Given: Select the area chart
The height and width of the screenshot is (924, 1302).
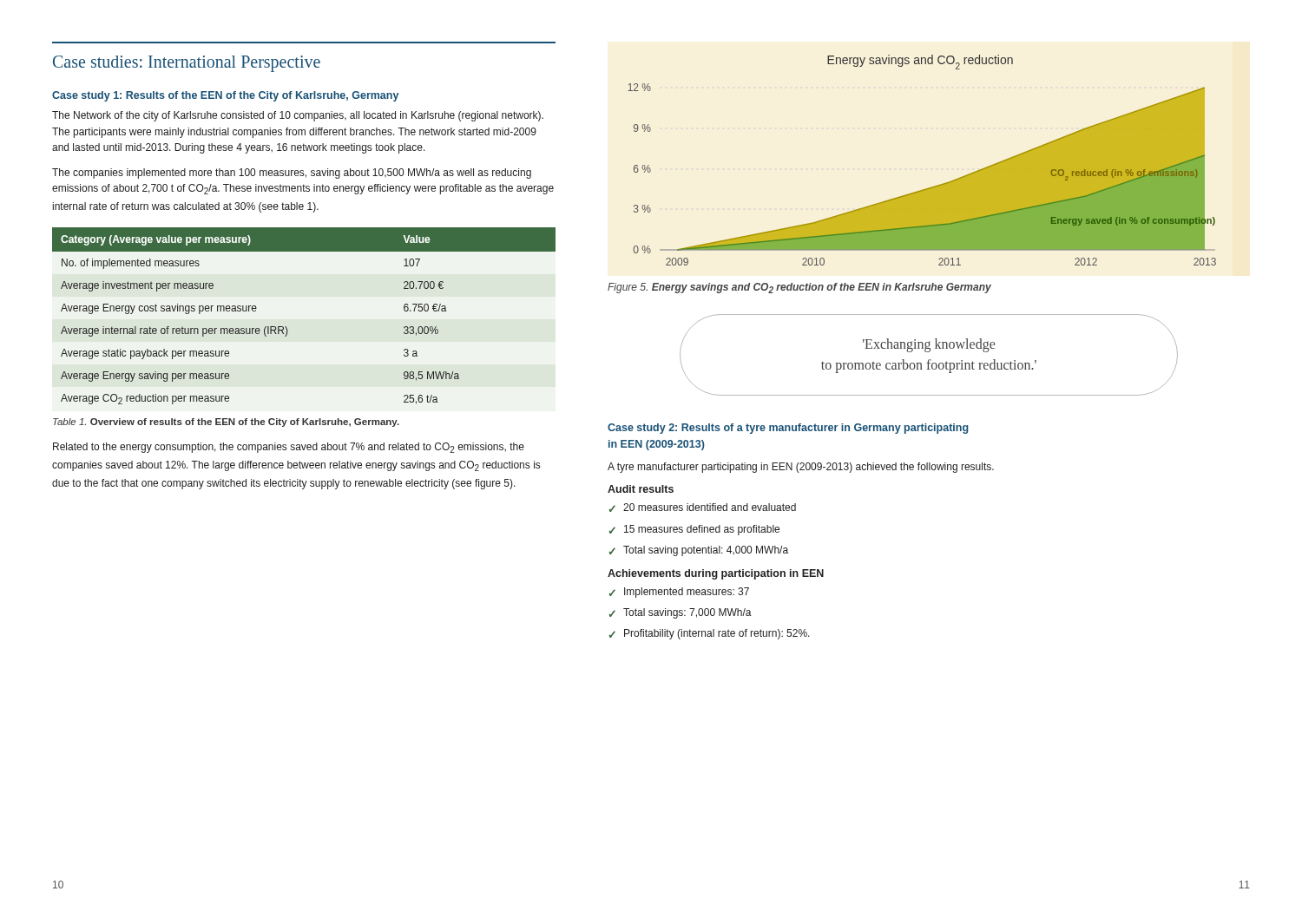Looking at the screenshot, I should (929, 159).
